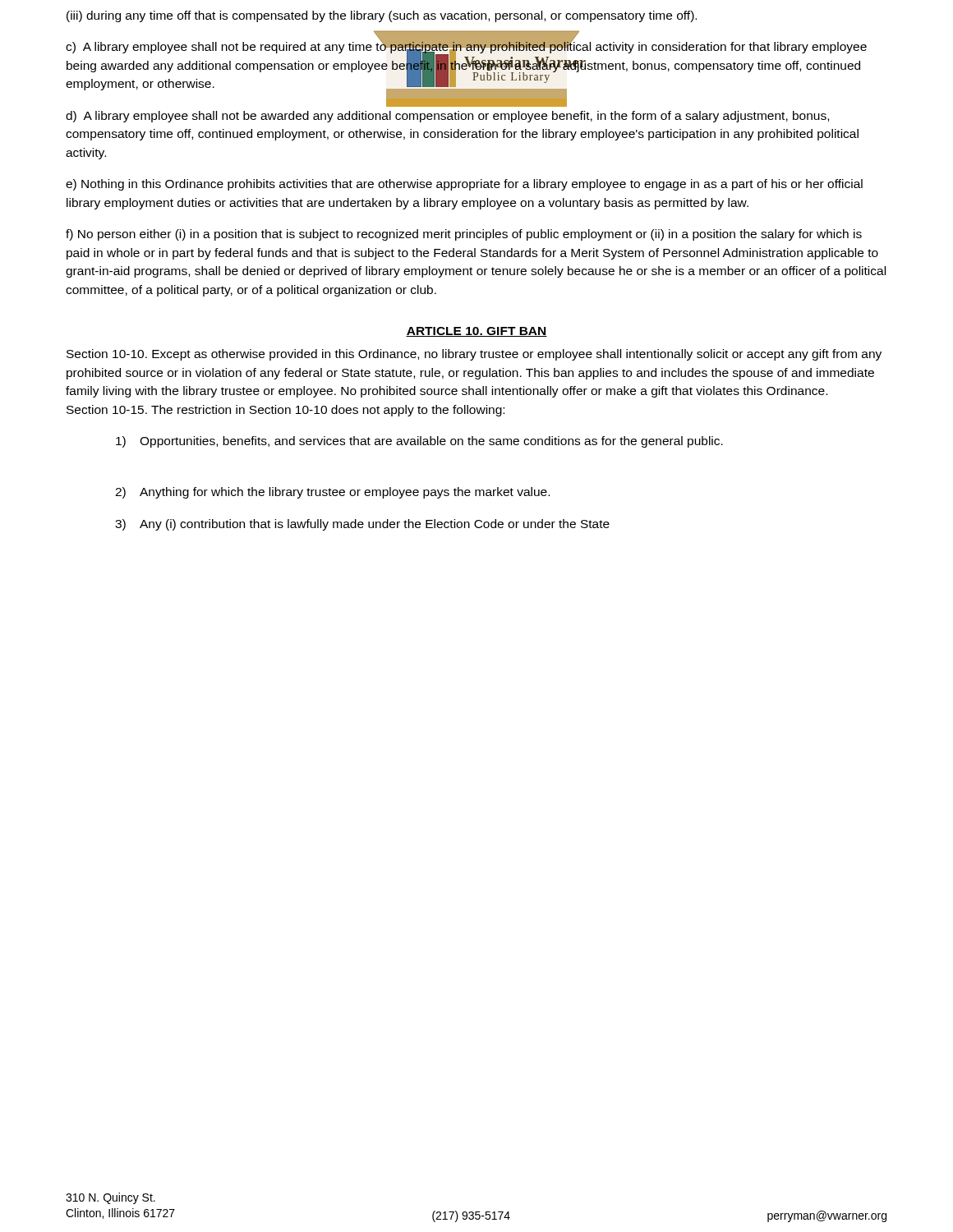Click on the logo
Screen dimensions: 1232x953
476,67
